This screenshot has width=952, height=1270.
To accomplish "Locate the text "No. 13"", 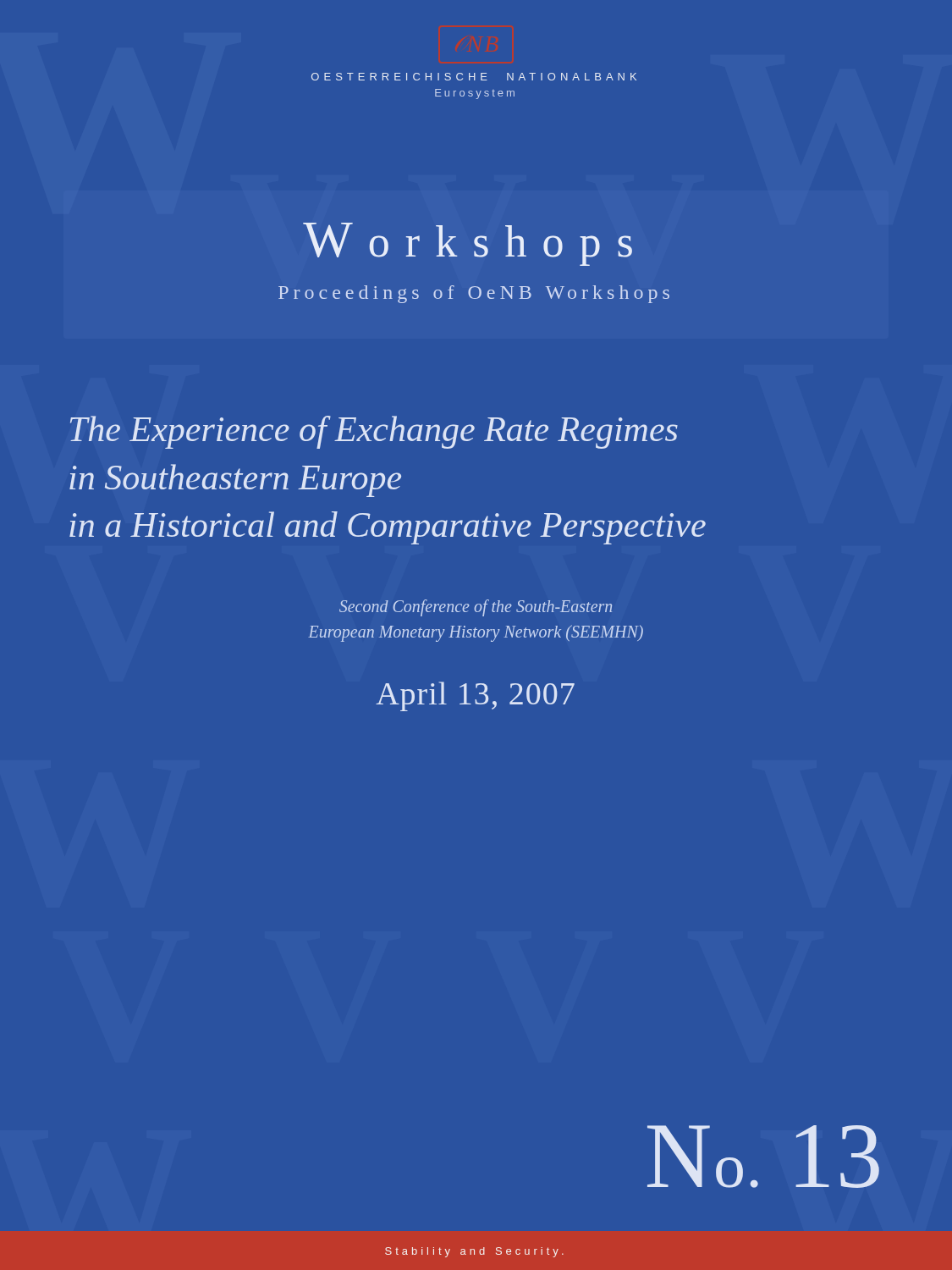I will click(765, 1156).
